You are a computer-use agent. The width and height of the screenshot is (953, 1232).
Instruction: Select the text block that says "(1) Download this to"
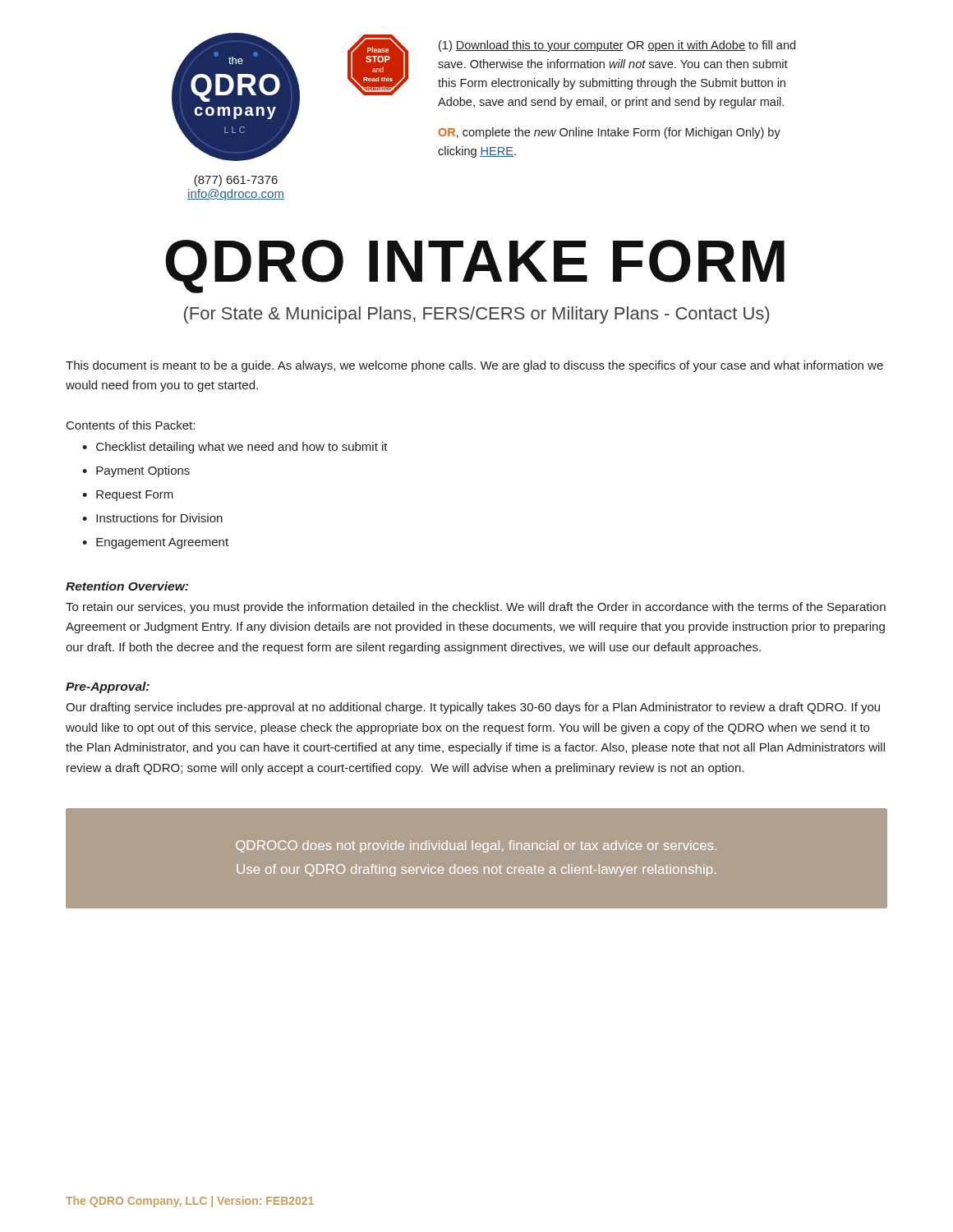(619, 98)
